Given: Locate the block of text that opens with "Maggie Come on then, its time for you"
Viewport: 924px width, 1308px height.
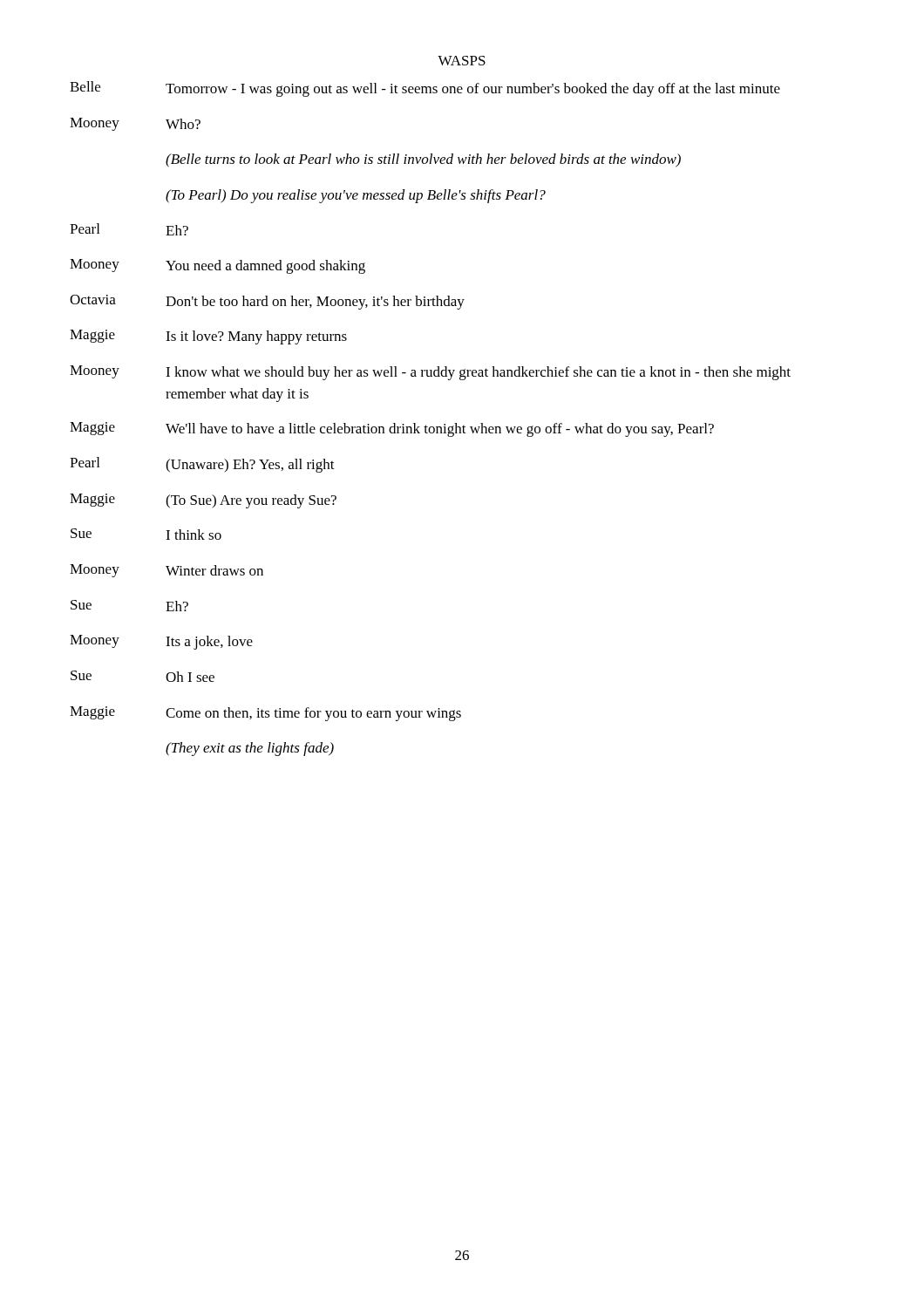Looking at the screenshot, I should [x=462, y=713].
